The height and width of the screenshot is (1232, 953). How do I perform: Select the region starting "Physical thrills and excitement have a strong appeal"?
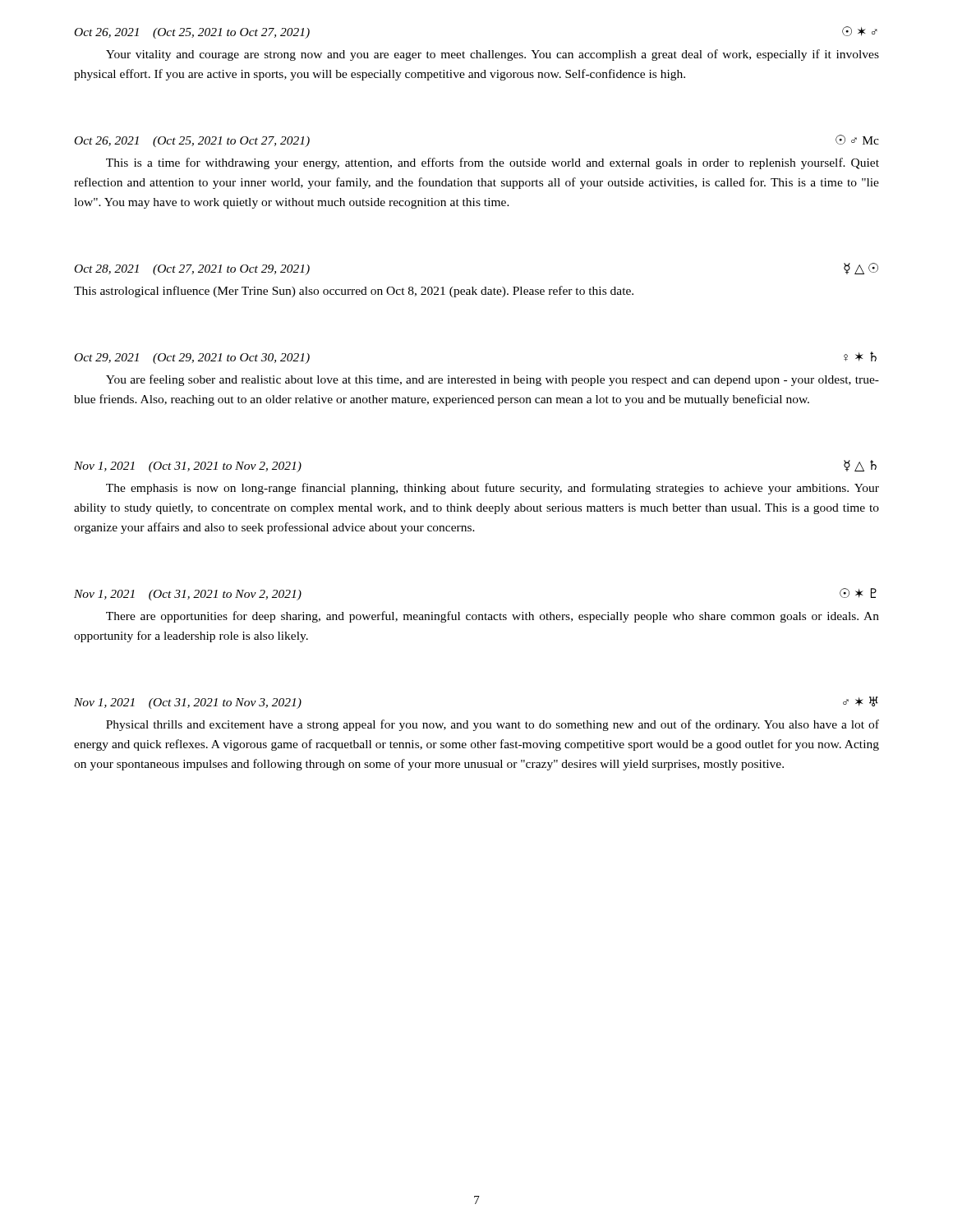(x=476, y=744)
